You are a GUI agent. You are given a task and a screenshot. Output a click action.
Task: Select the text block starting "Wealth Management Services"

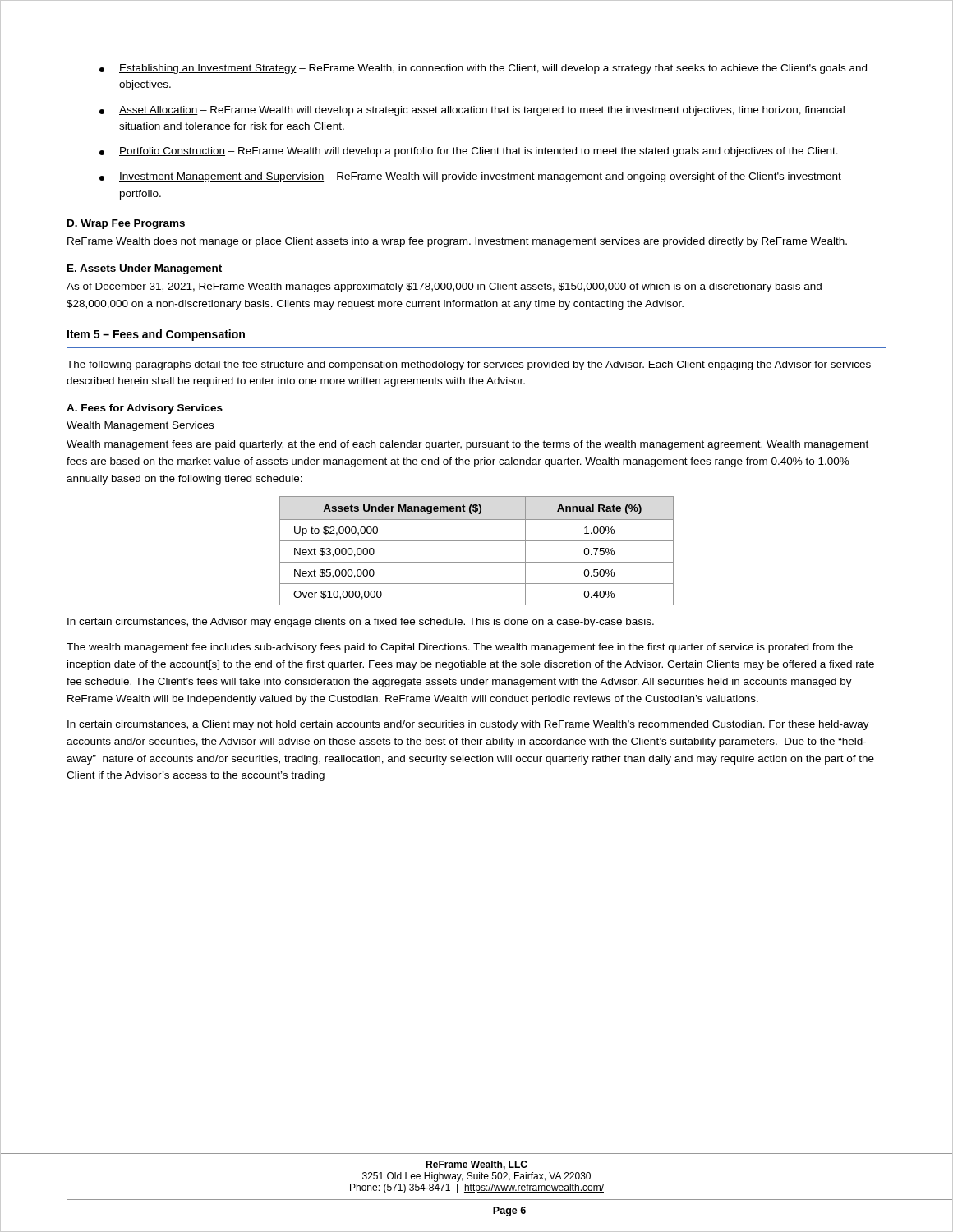(140, 425)
